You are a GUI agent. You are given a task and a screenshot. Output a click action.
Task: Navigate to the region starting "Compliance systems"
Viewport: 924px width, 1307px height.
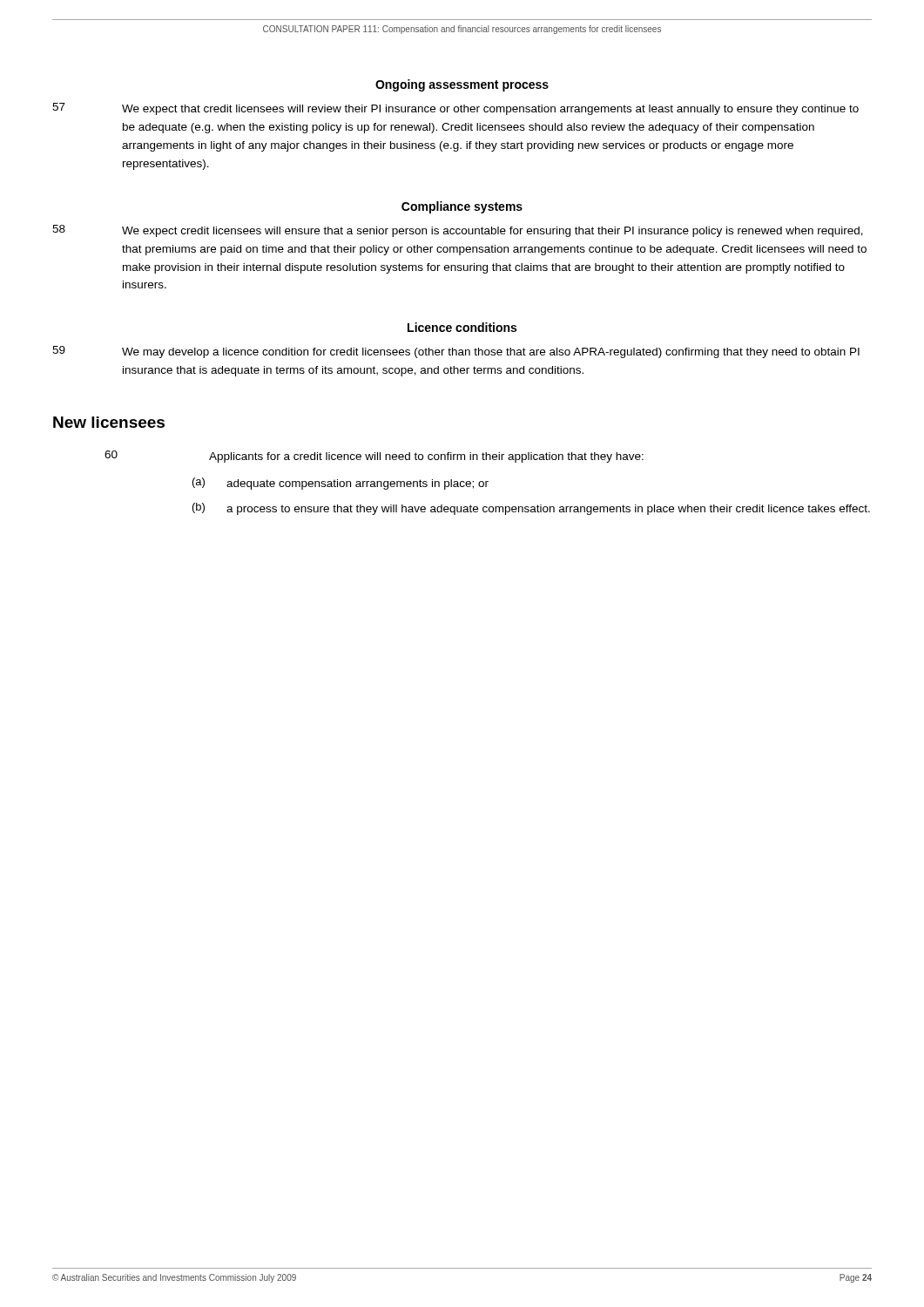(462, 206)
